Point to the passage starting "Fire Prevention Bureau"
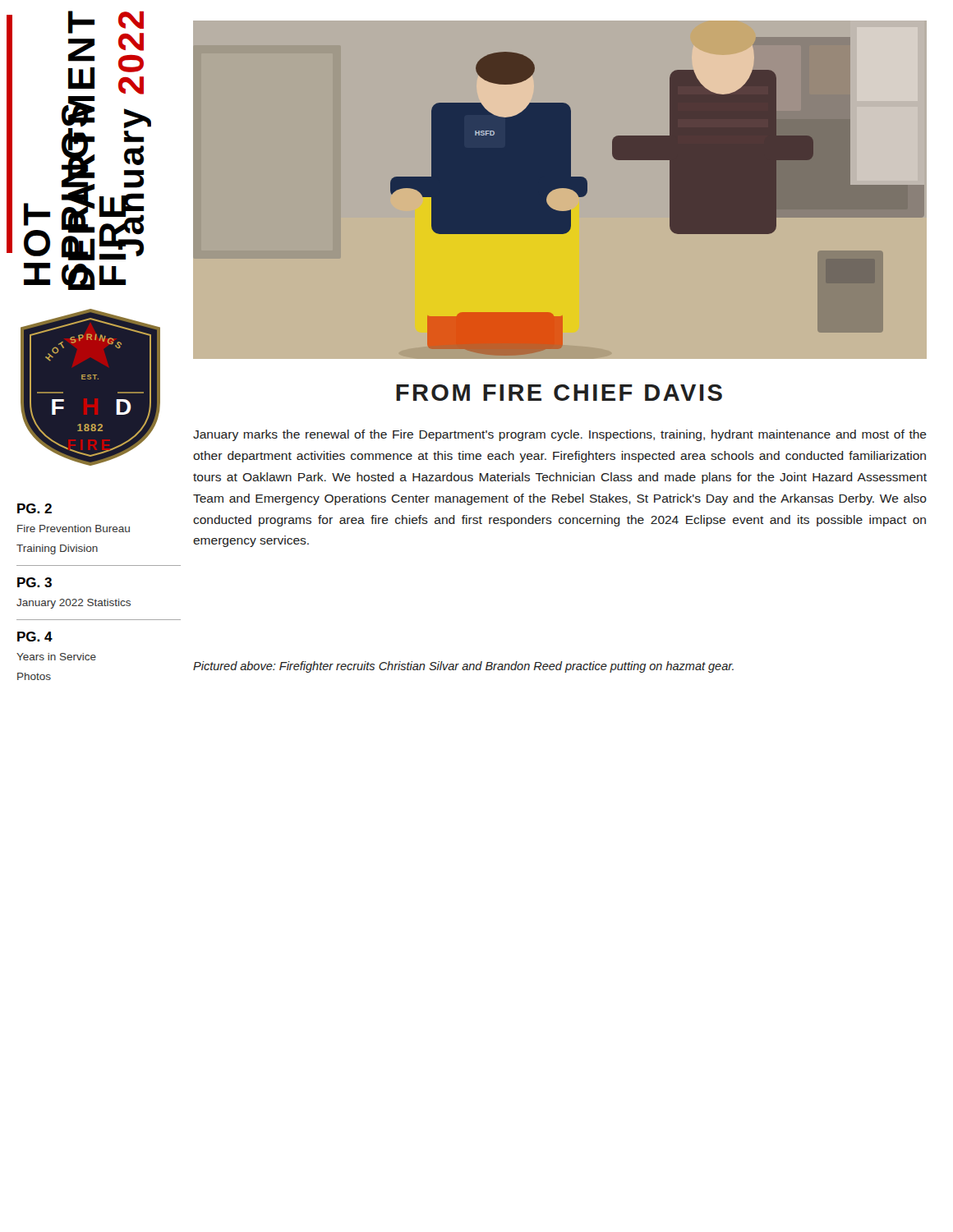Image resolution: width=953 pixels, height=1232 pixels. [x=73, y=529]
